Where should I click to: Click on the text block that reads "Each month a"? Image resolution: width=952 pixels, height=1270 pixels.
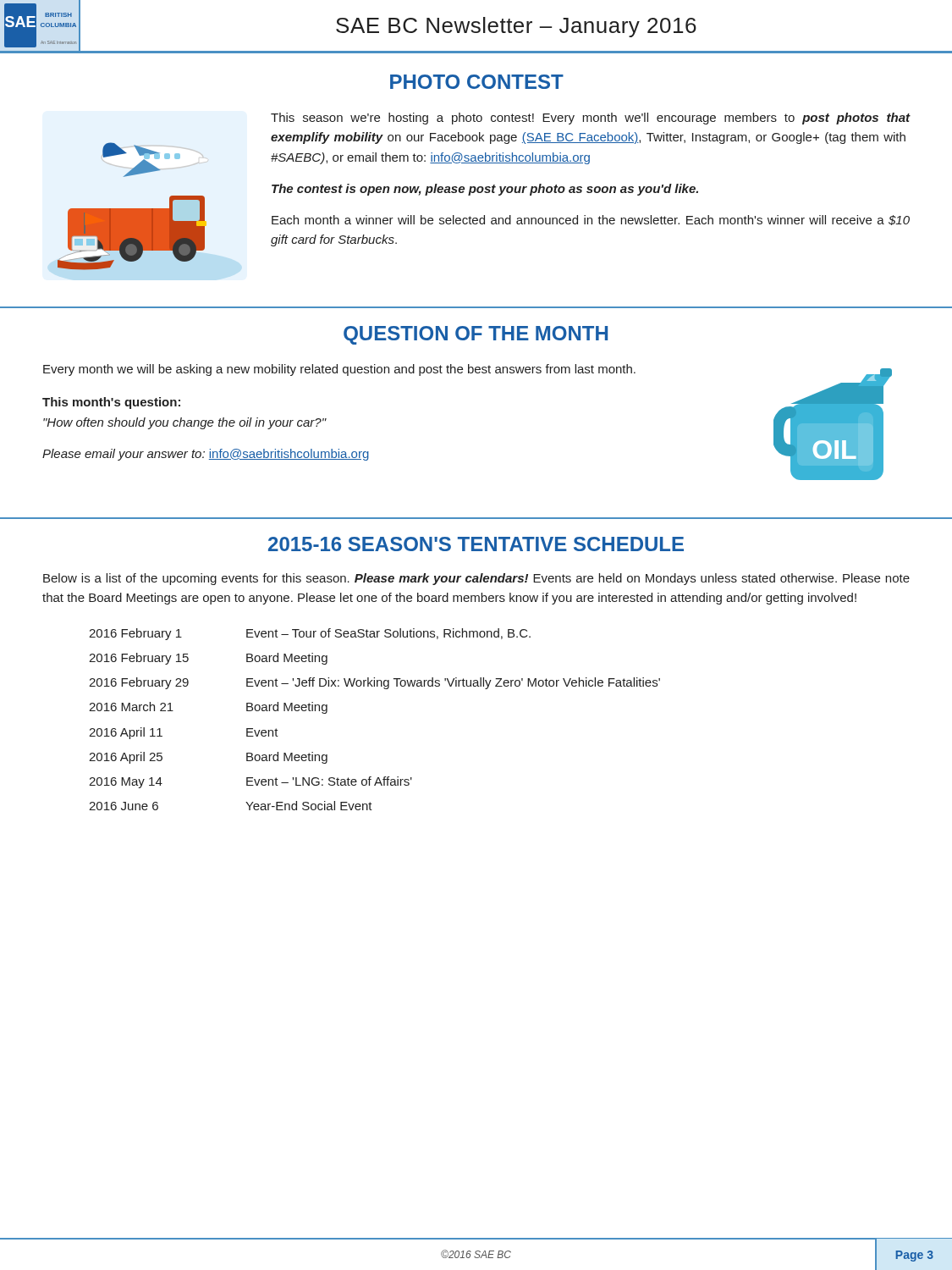tap(590, 230)
